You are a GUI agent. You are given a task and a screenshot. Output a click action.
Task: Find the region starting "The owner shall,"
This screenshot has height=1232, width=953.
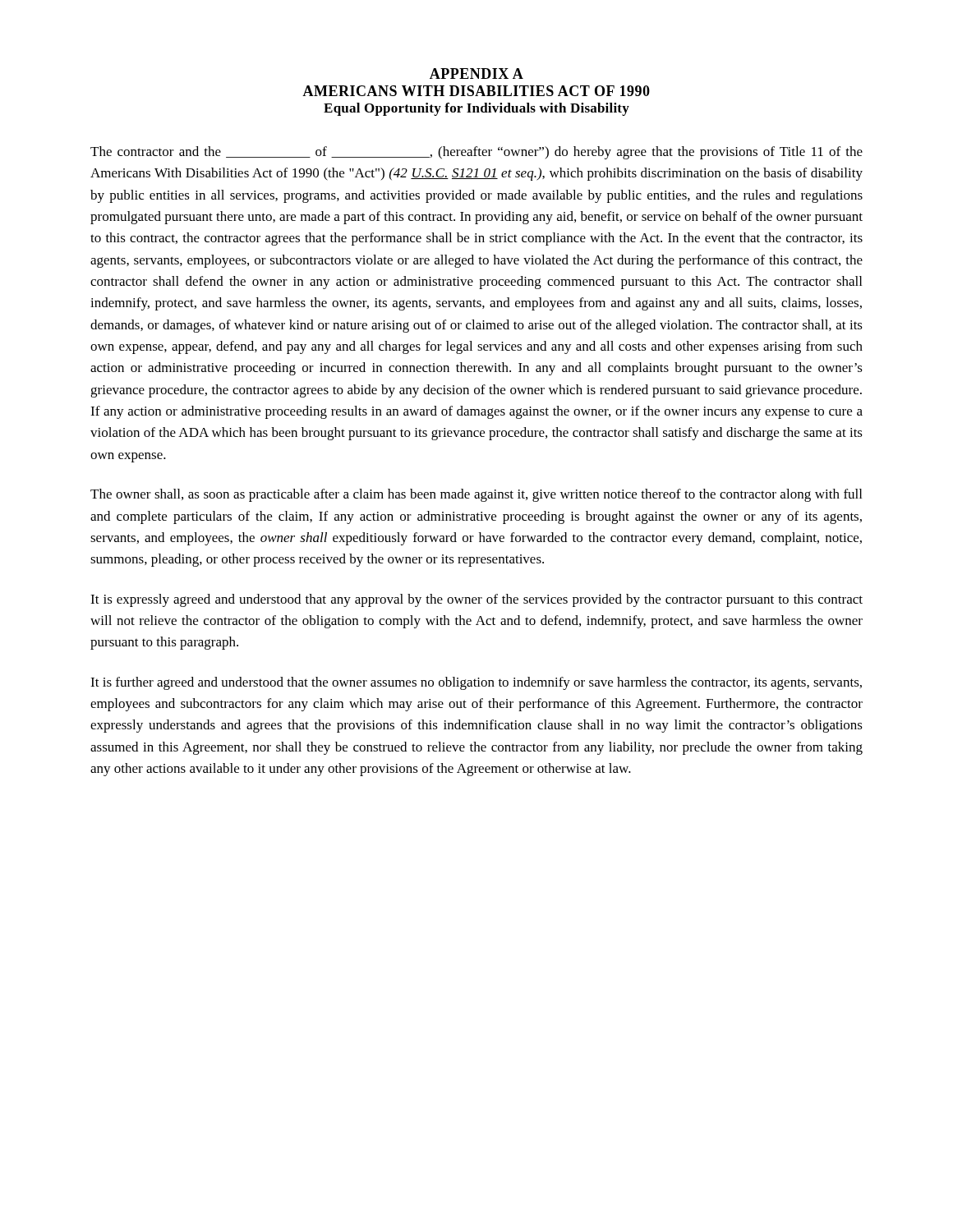pyautogui.click(x=476, y=527)
